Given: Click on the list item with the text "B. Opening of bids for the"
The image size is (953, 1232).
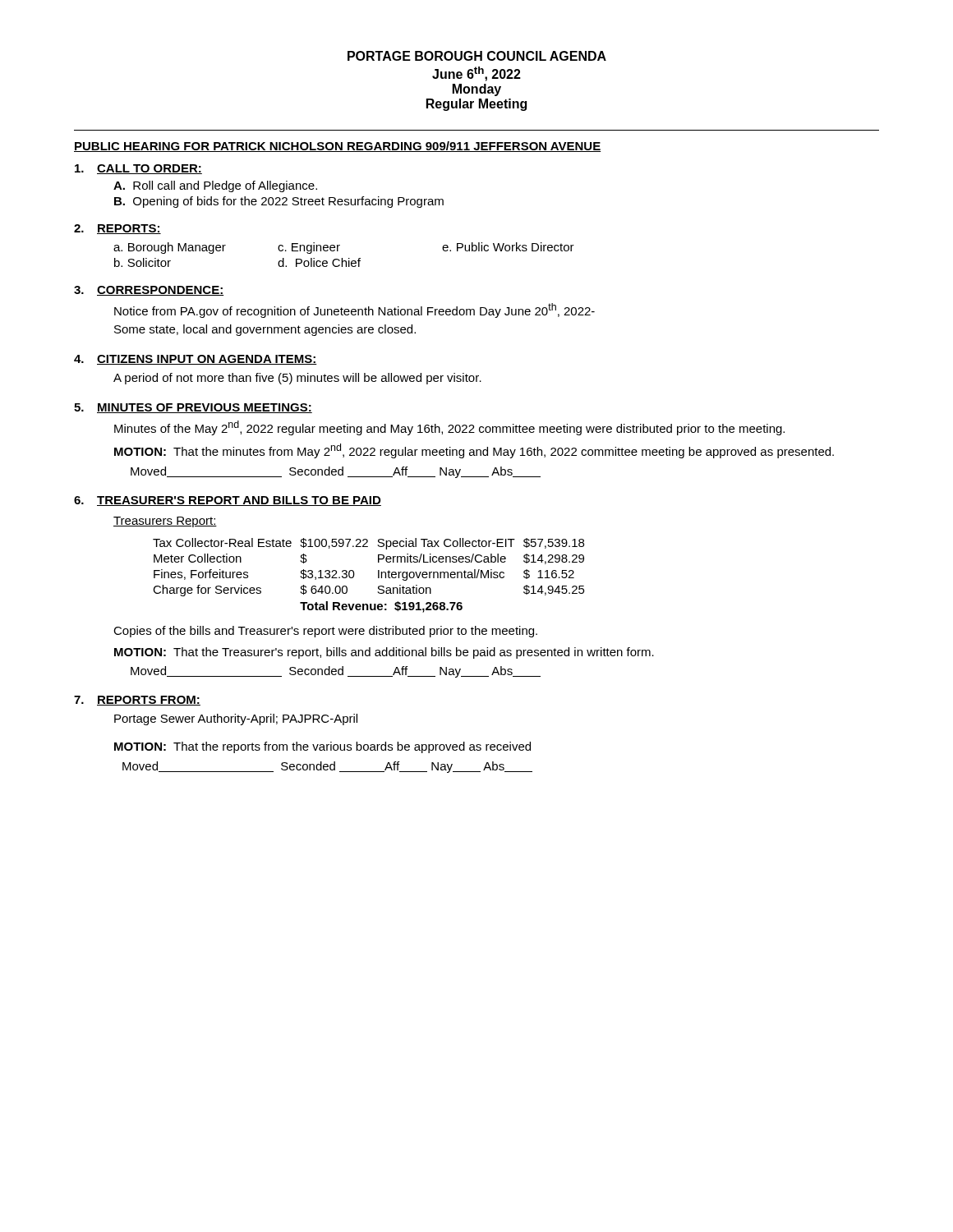Looking at the screenshot, I should [x=279, y=201].
